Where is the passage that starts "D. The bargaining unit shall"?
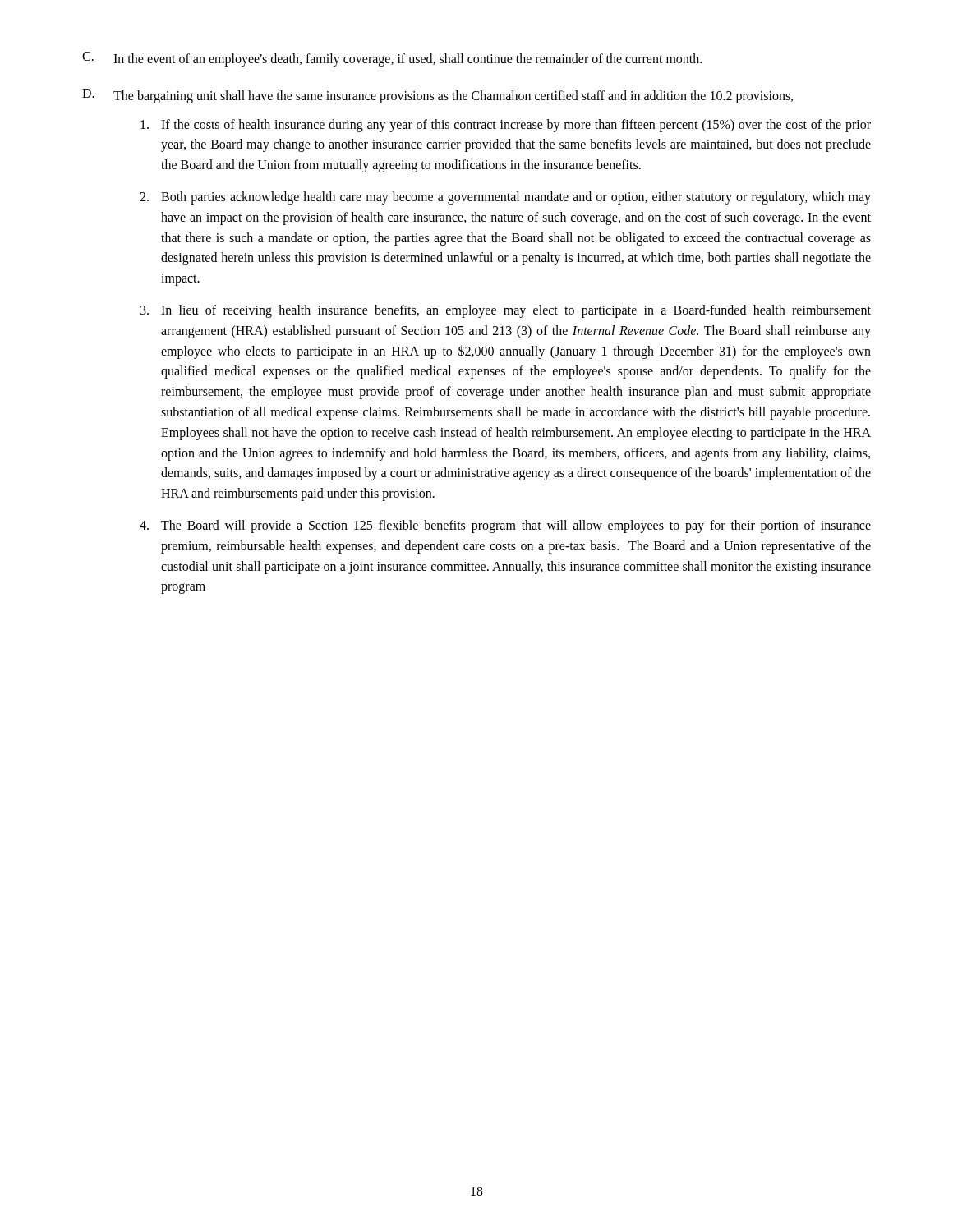 pyautogui.click(x=476, y=347)
